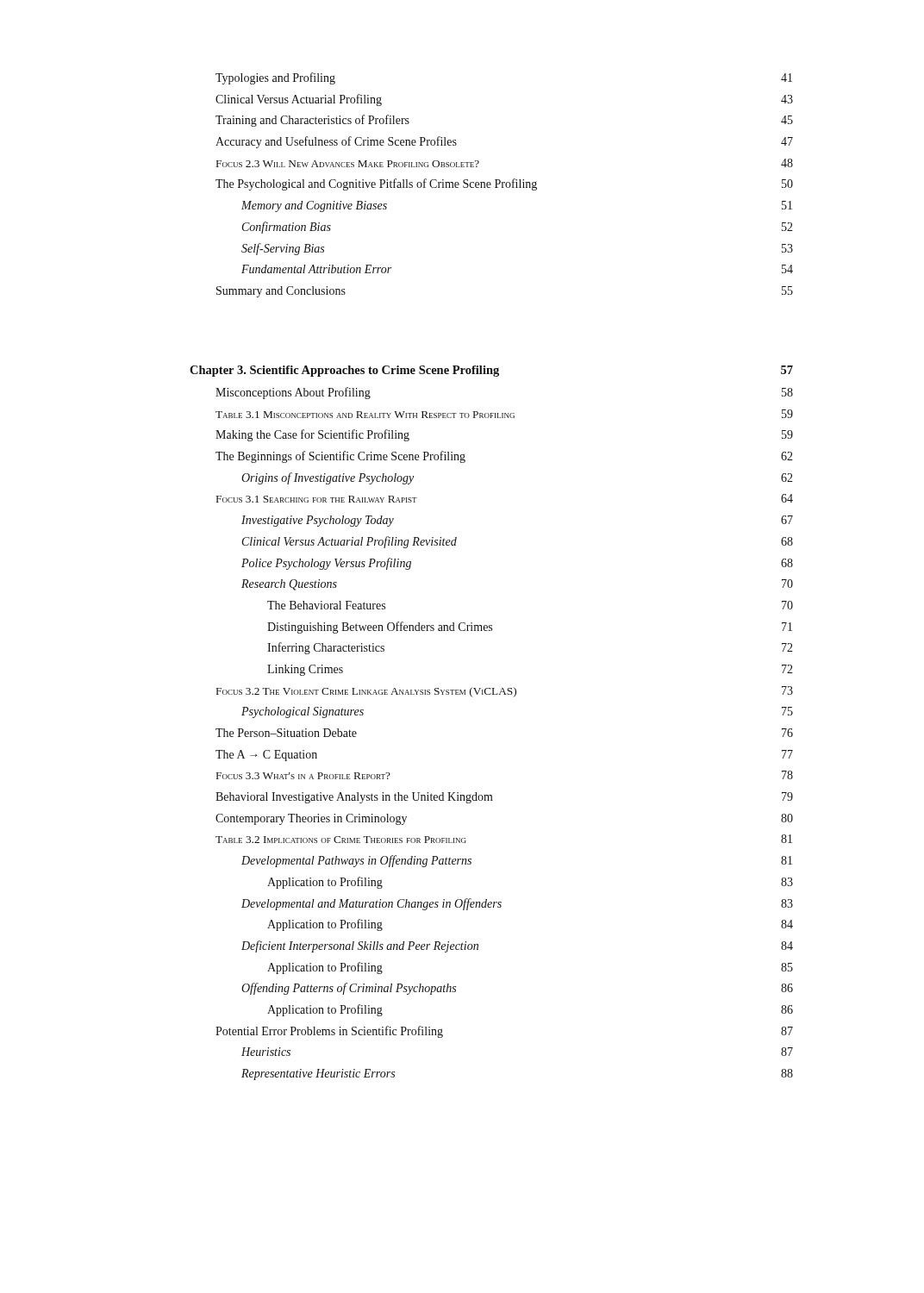This screenshot has height=1293, width=924.
Task: Select the list item that reads "Potential Error Problems in Scientific"
Action: pyautogui.click(x=333, y=1032)
